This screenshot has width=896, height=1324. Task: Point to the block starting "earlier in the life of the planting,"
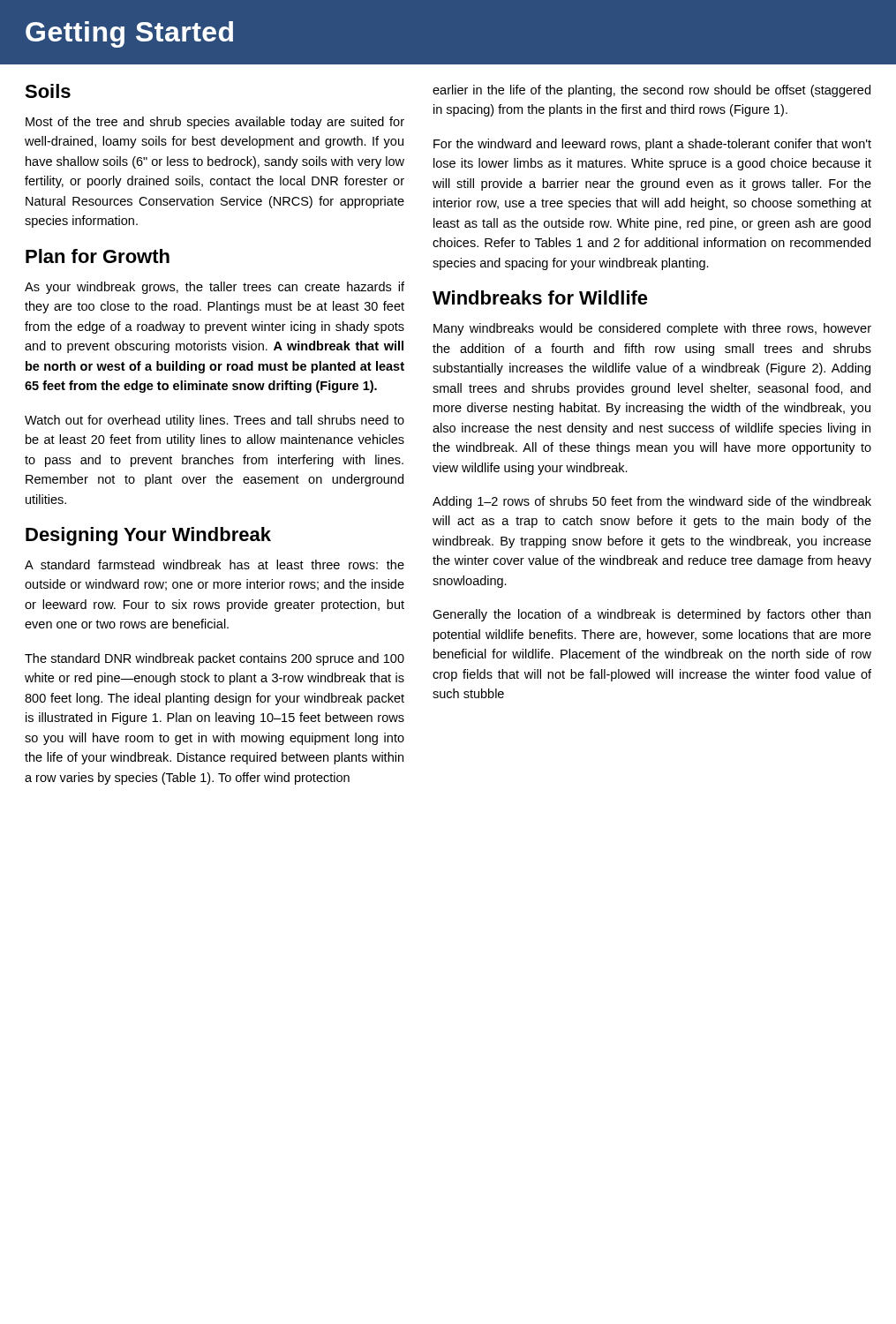[x=652, y=100]
